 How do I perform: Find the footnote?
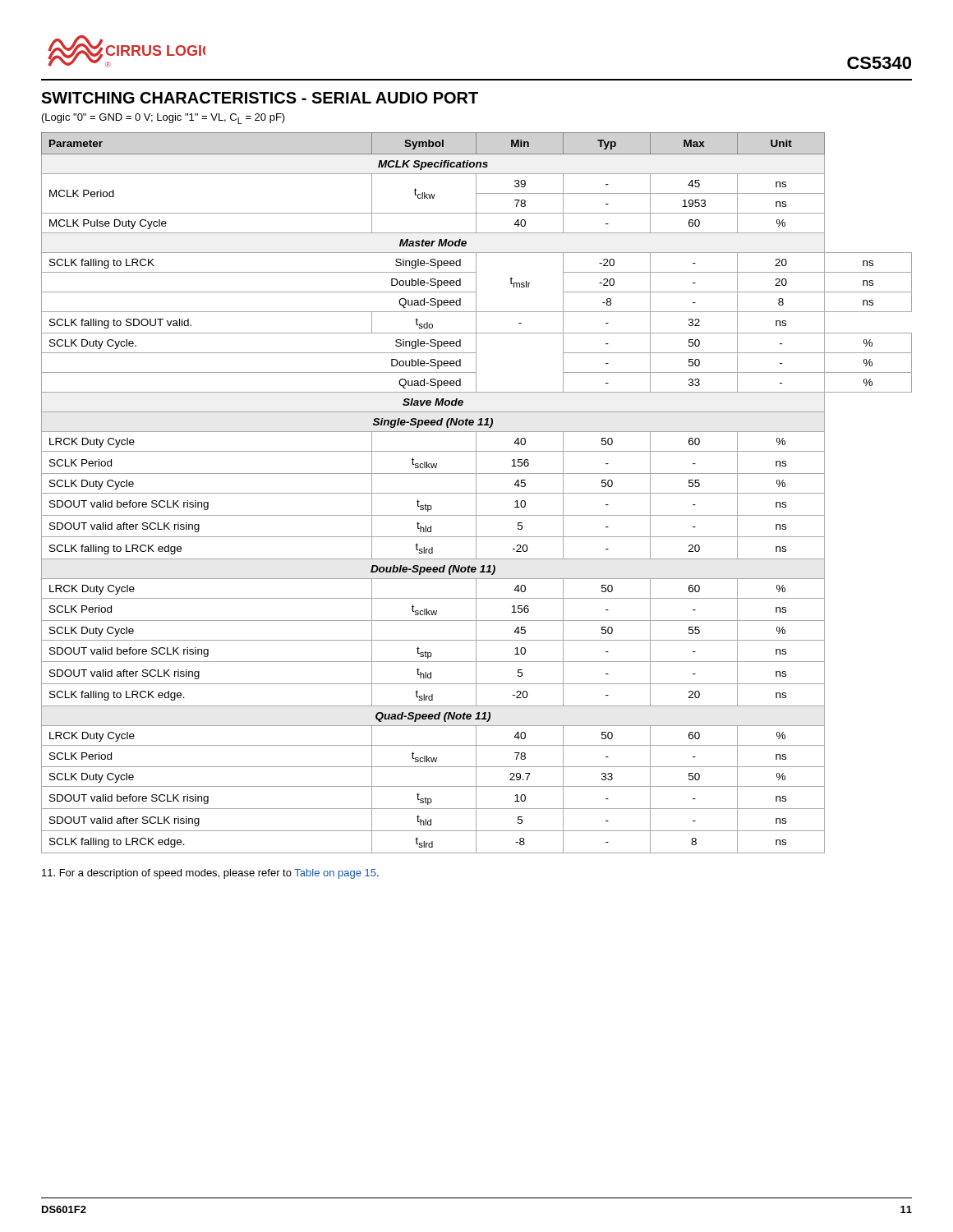(x=210, y=872)
